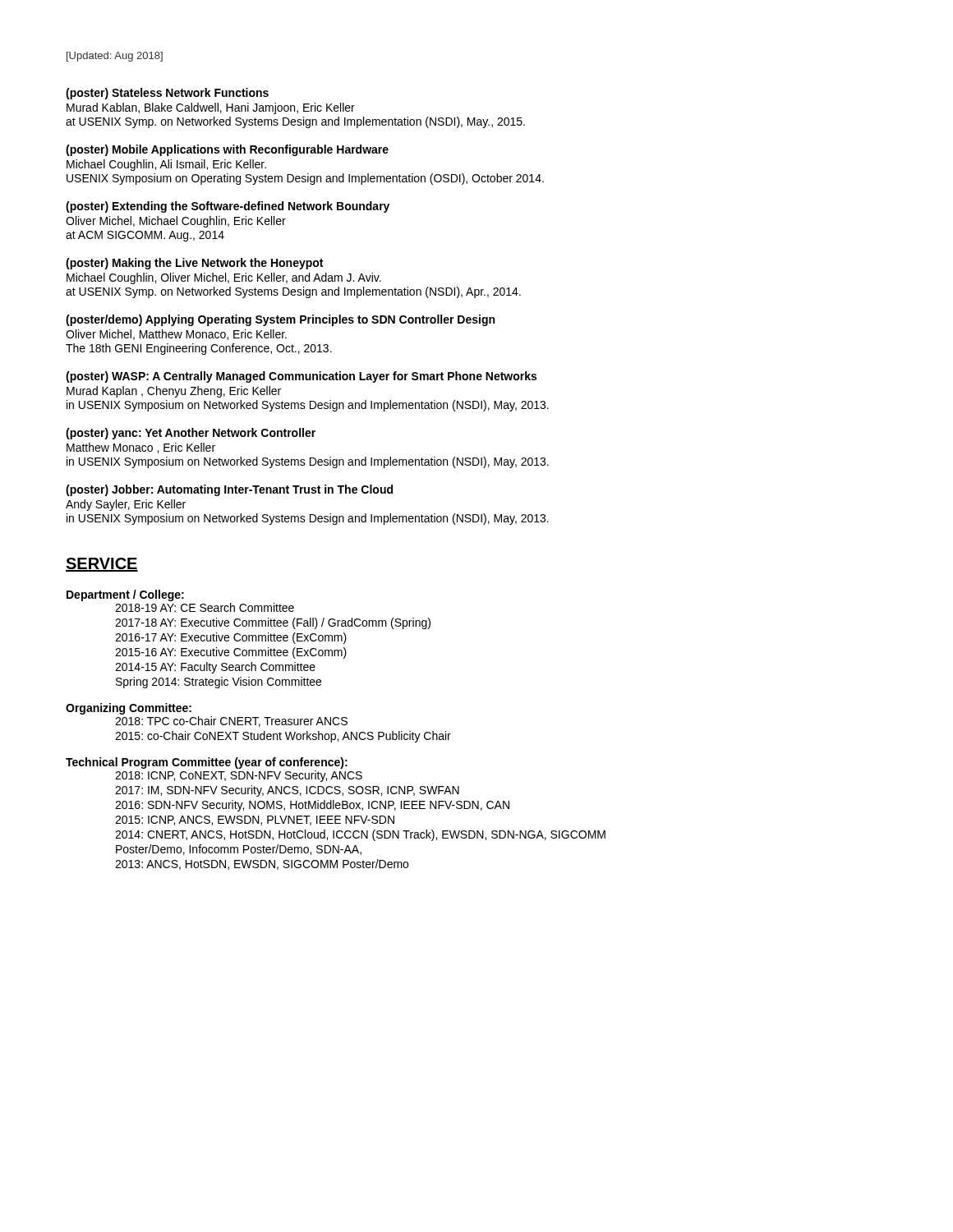Find the list item containing "(poster) yanc: Yet Another Network Controller Matthew Monaco"
The height and width of the screenshot is (1232, 953).
pyautogui.click(x=476, y=447)
